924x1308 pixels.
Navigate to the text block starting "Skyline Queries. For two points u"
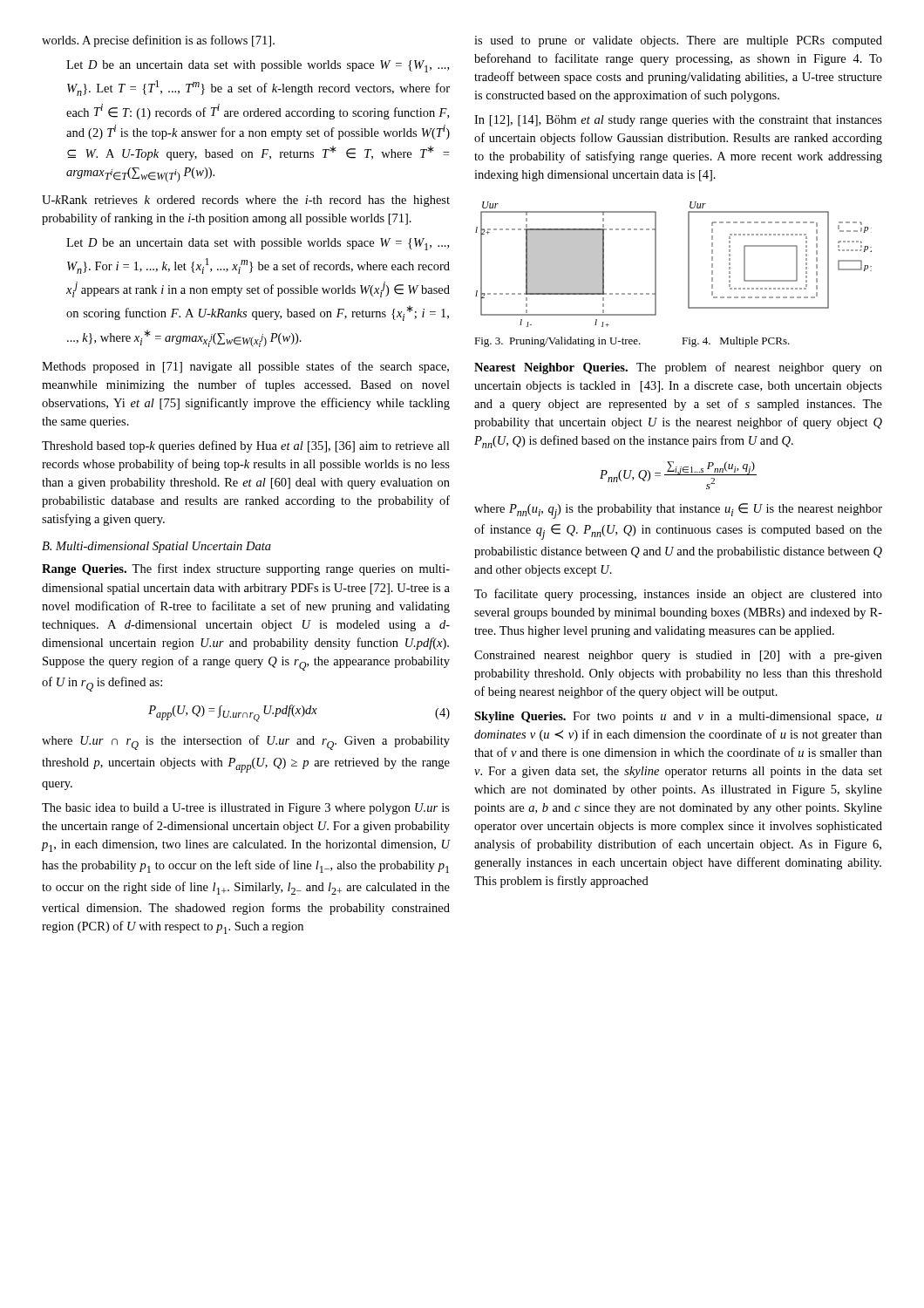pos(678,799)
